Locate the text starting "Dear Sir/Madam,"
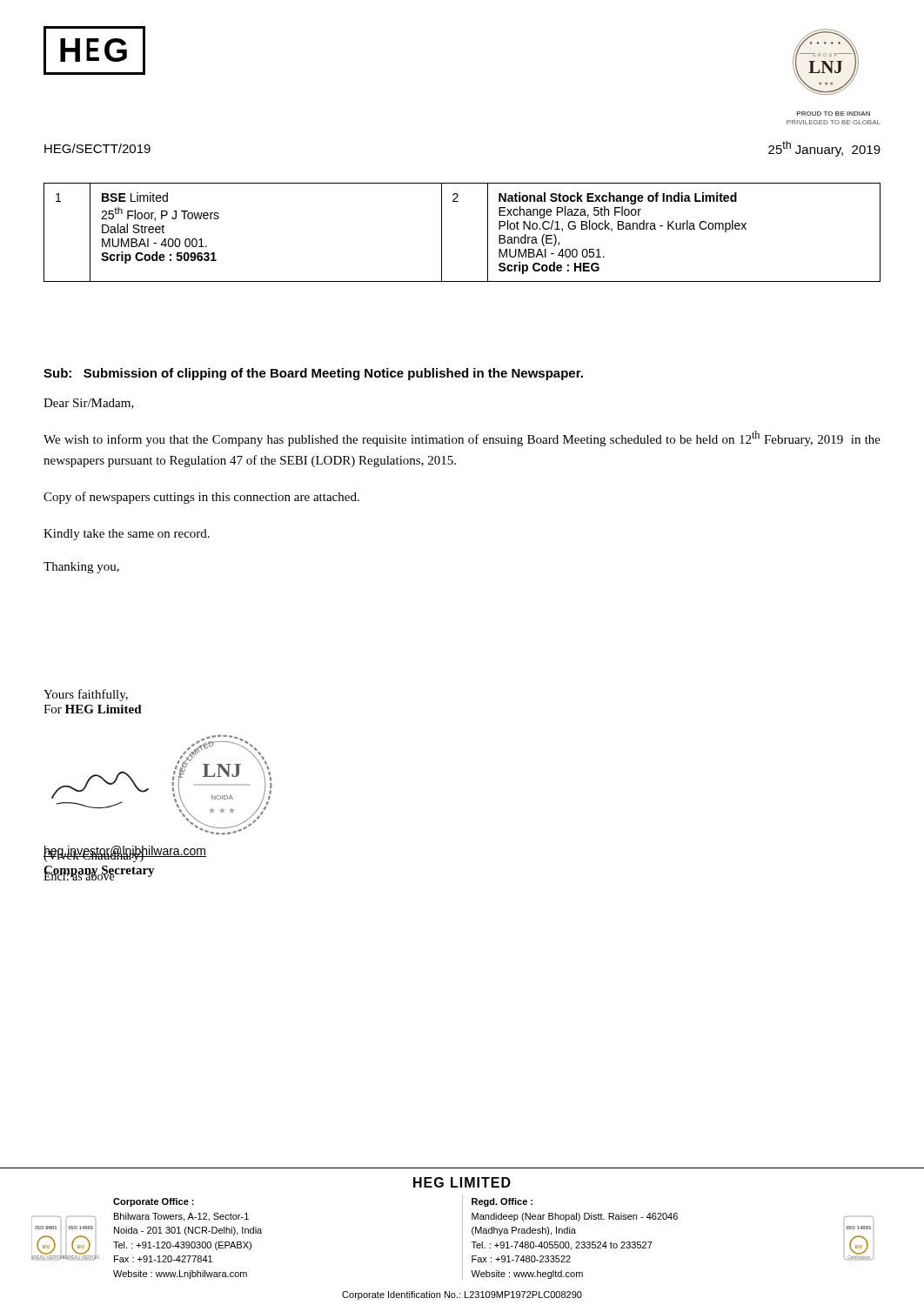The width and height of the screenshot is (924, 1305). 89,403
